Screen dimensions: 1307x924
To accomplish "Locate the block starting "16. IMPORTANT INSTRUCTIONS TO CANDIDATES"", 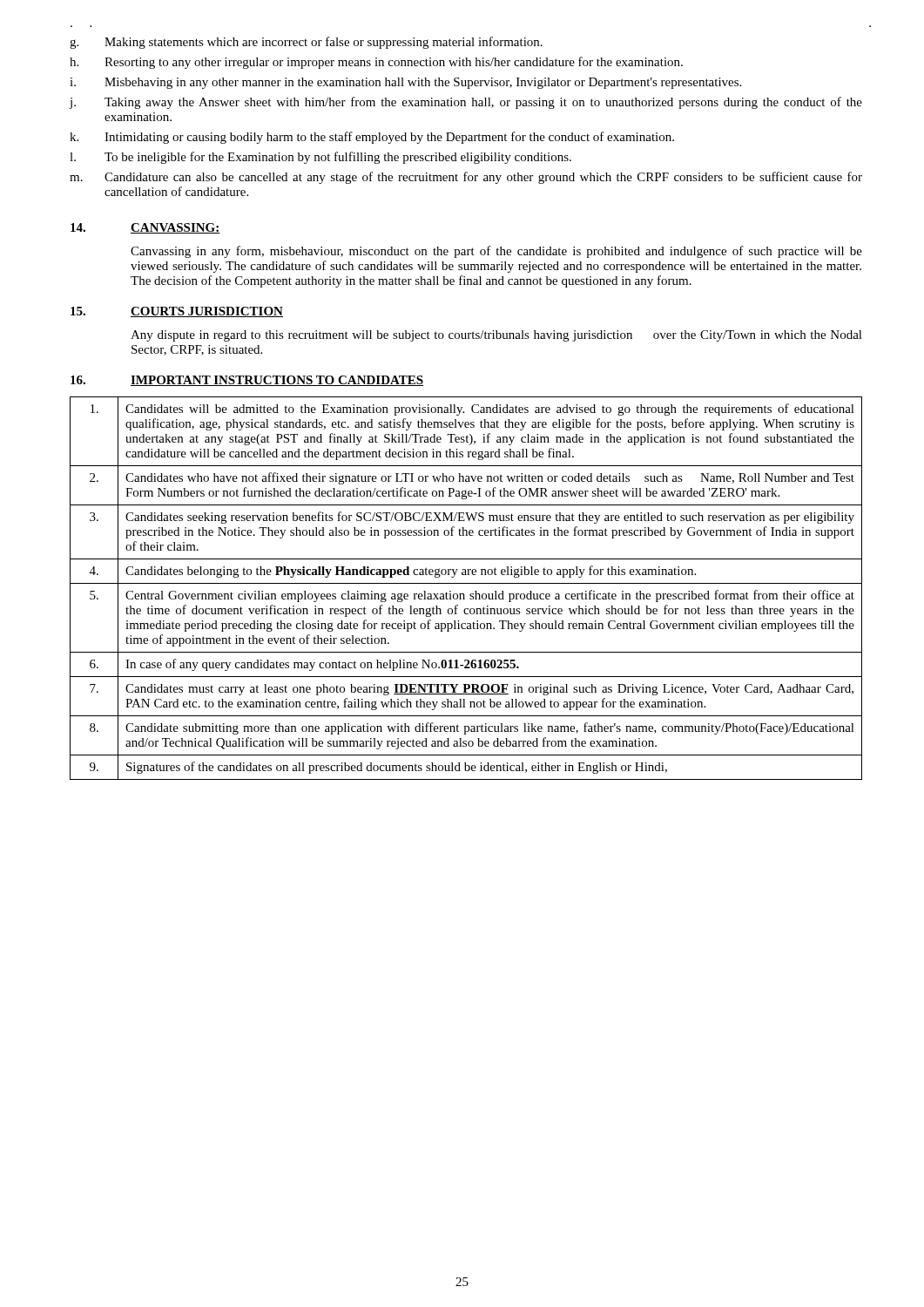I will pyautogui.click(x=246, y=380).
